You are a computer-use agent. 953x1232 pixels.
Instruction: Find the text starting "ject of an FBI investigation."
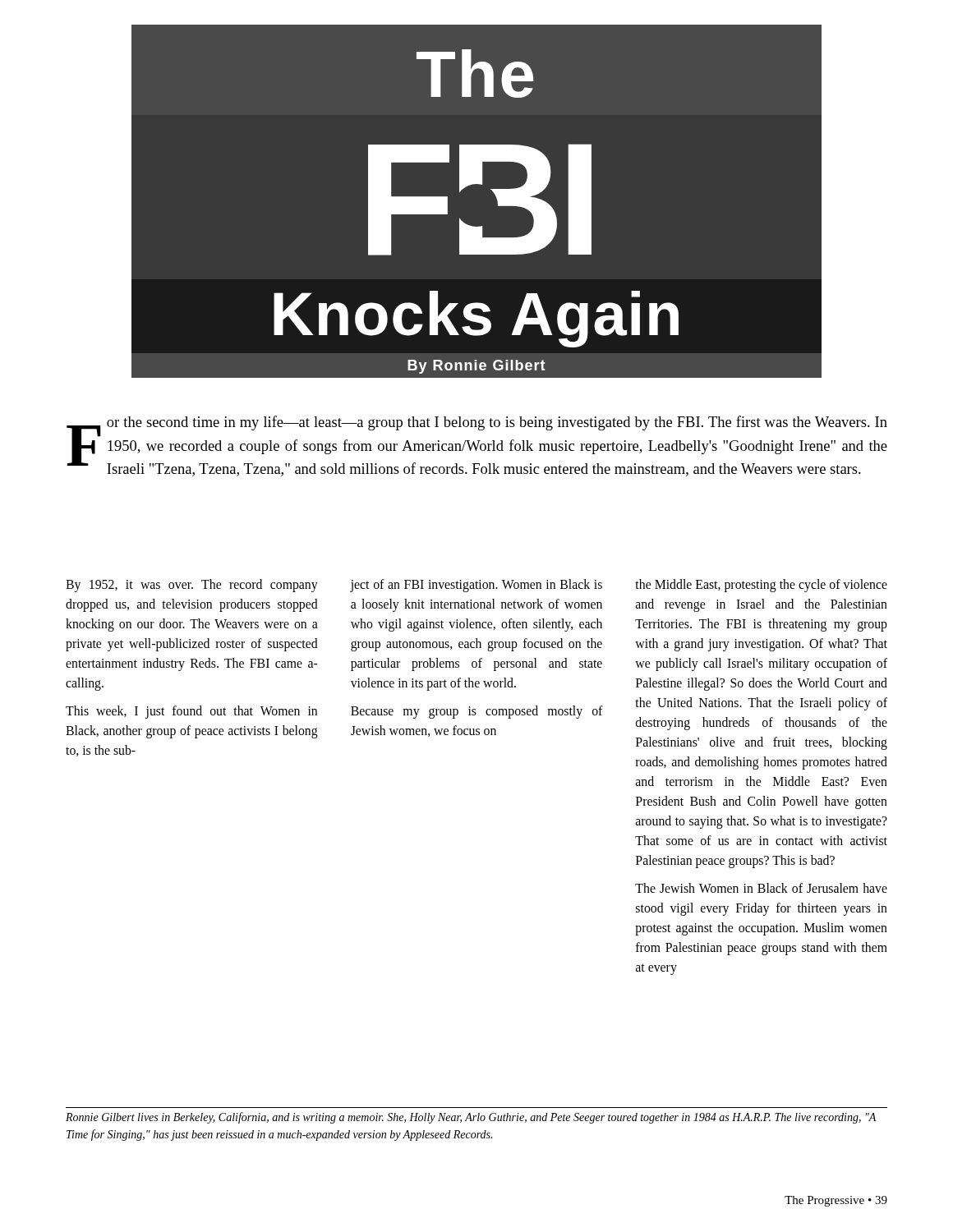click(476, 658)
